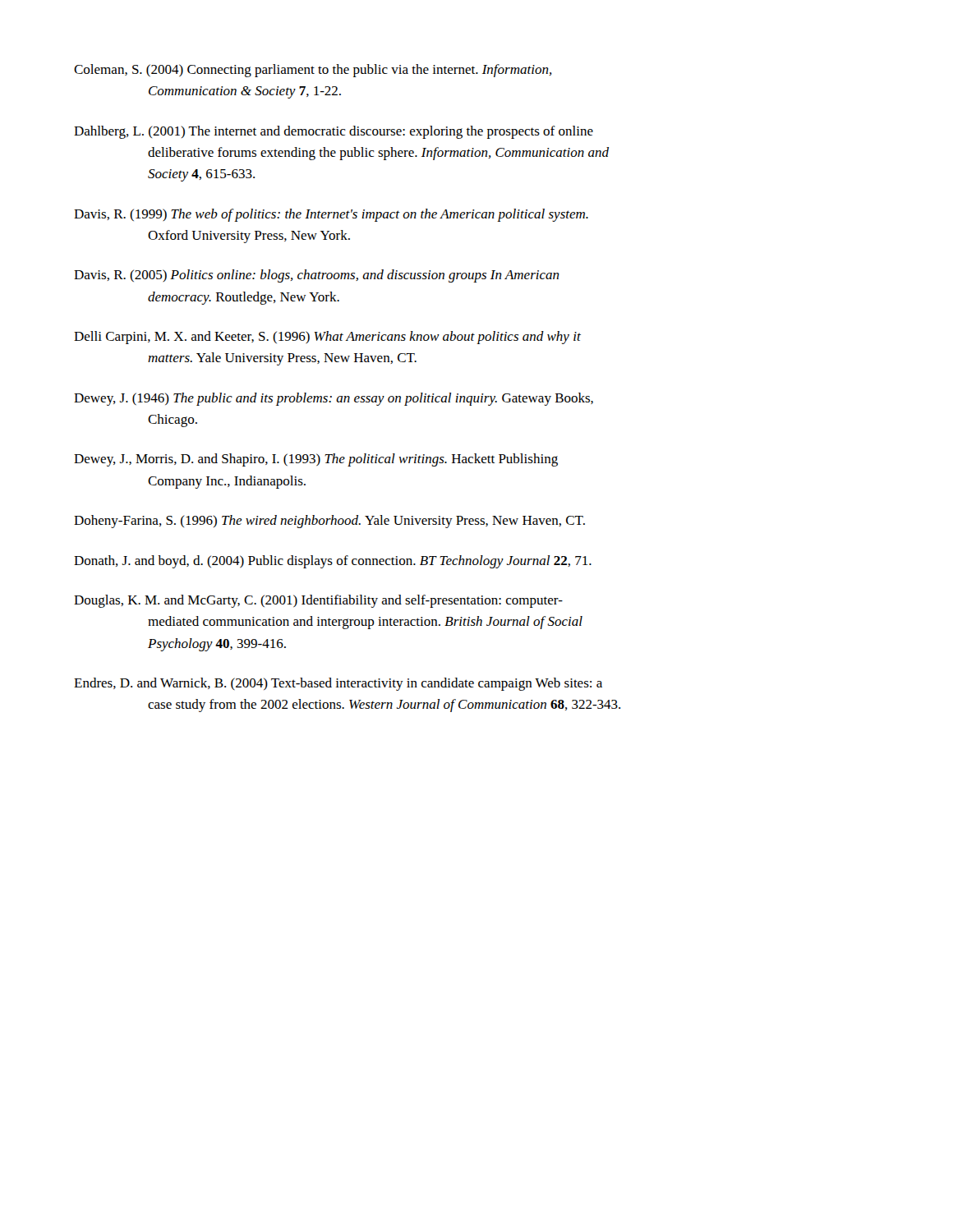Find the block on this page that starts "Coleman, S. (2004) Connecting"
953x1232 pixels.
coord(476,81)
